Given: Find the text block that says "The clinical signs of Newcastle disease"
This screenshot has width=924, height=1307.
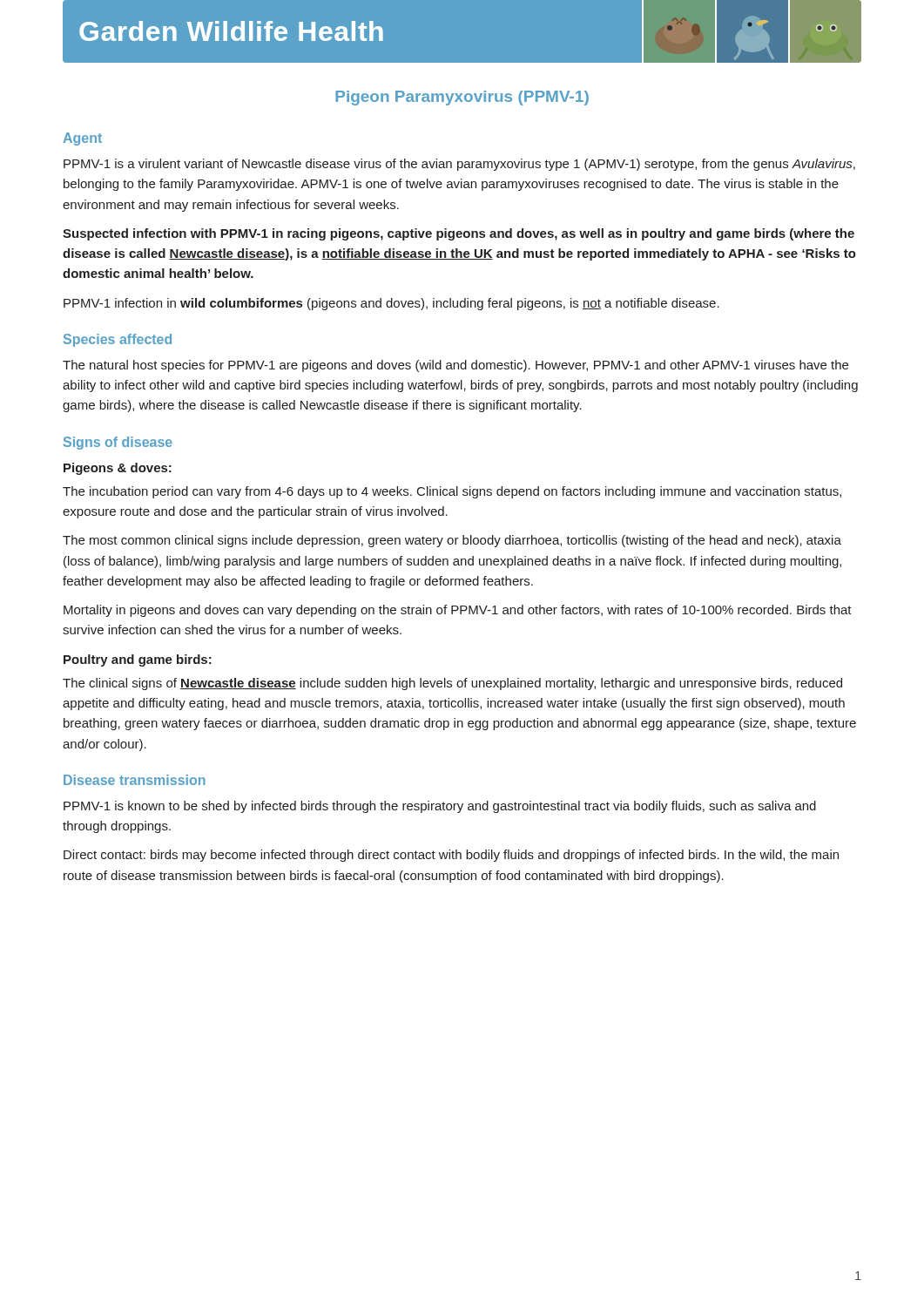Looking at the screenshot, I should click(x=460, y=713).
